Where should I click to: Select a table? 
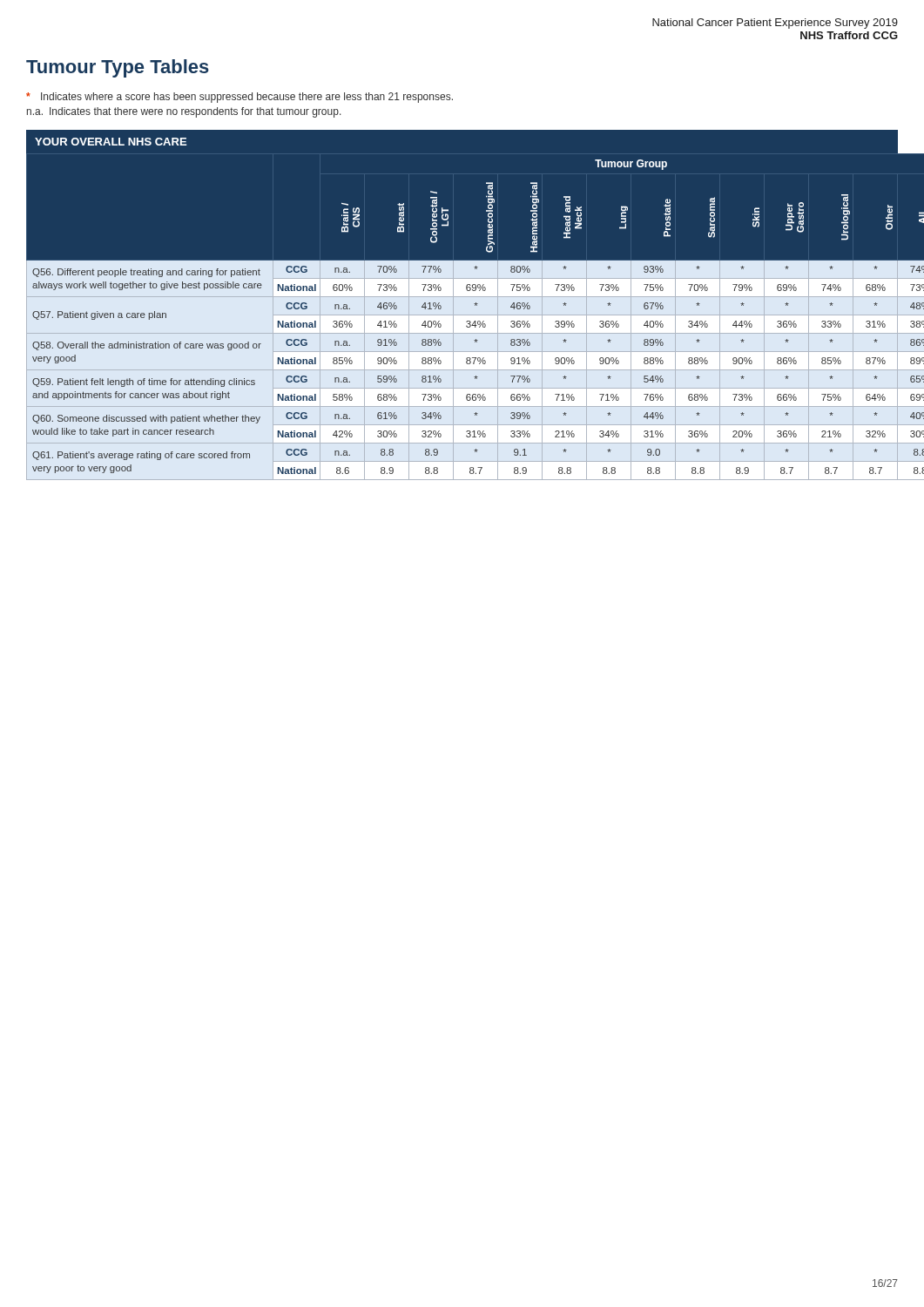click(x=462, y=317)
